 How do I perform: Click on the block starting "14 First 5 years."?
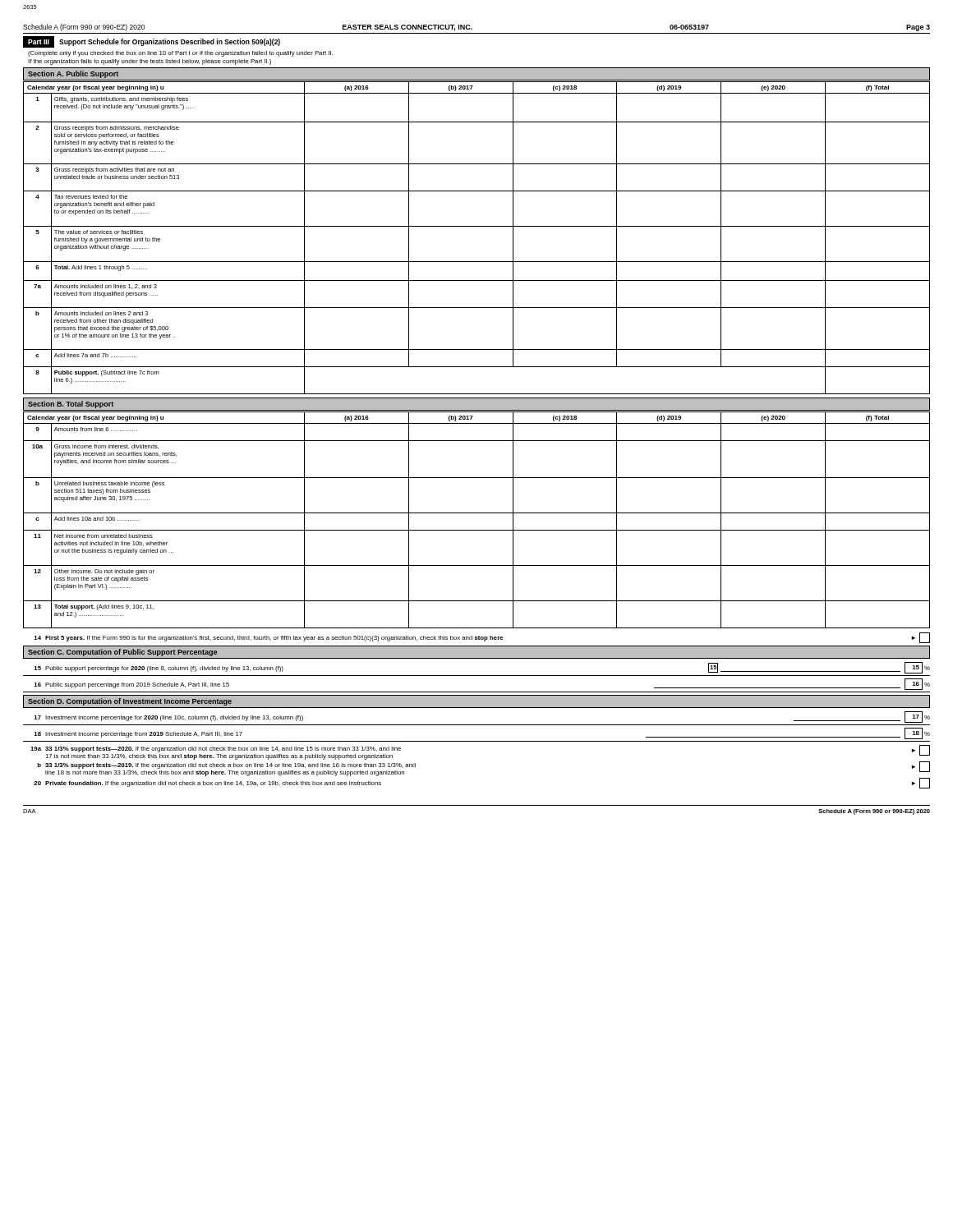476,638
